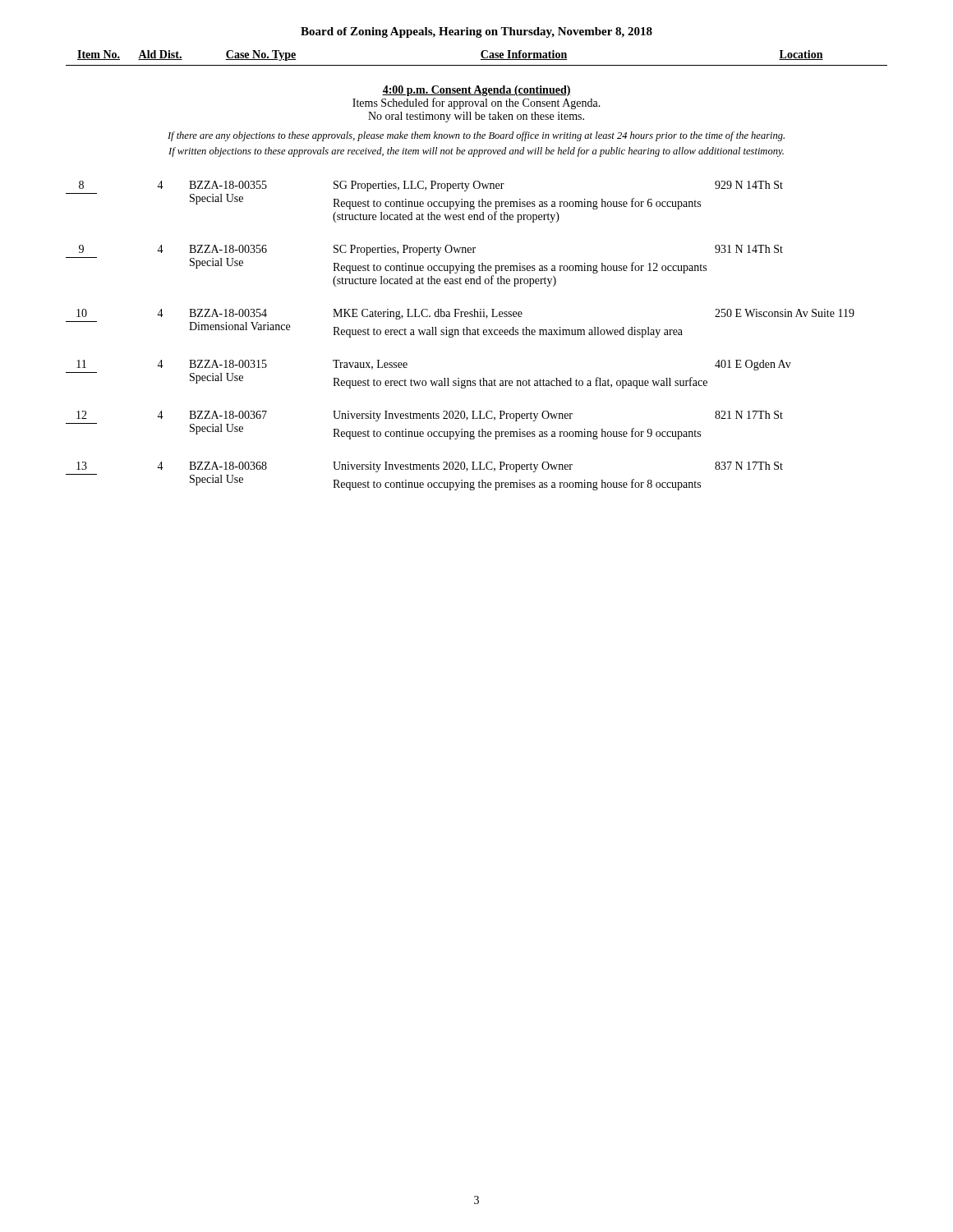Image resolution: width=953 pixels, height=1232 pixels.
Task: Find the block on this page that starts "9 4 BZZA-18-00356Special Use SC Properties,"
Action: point(476,265)
